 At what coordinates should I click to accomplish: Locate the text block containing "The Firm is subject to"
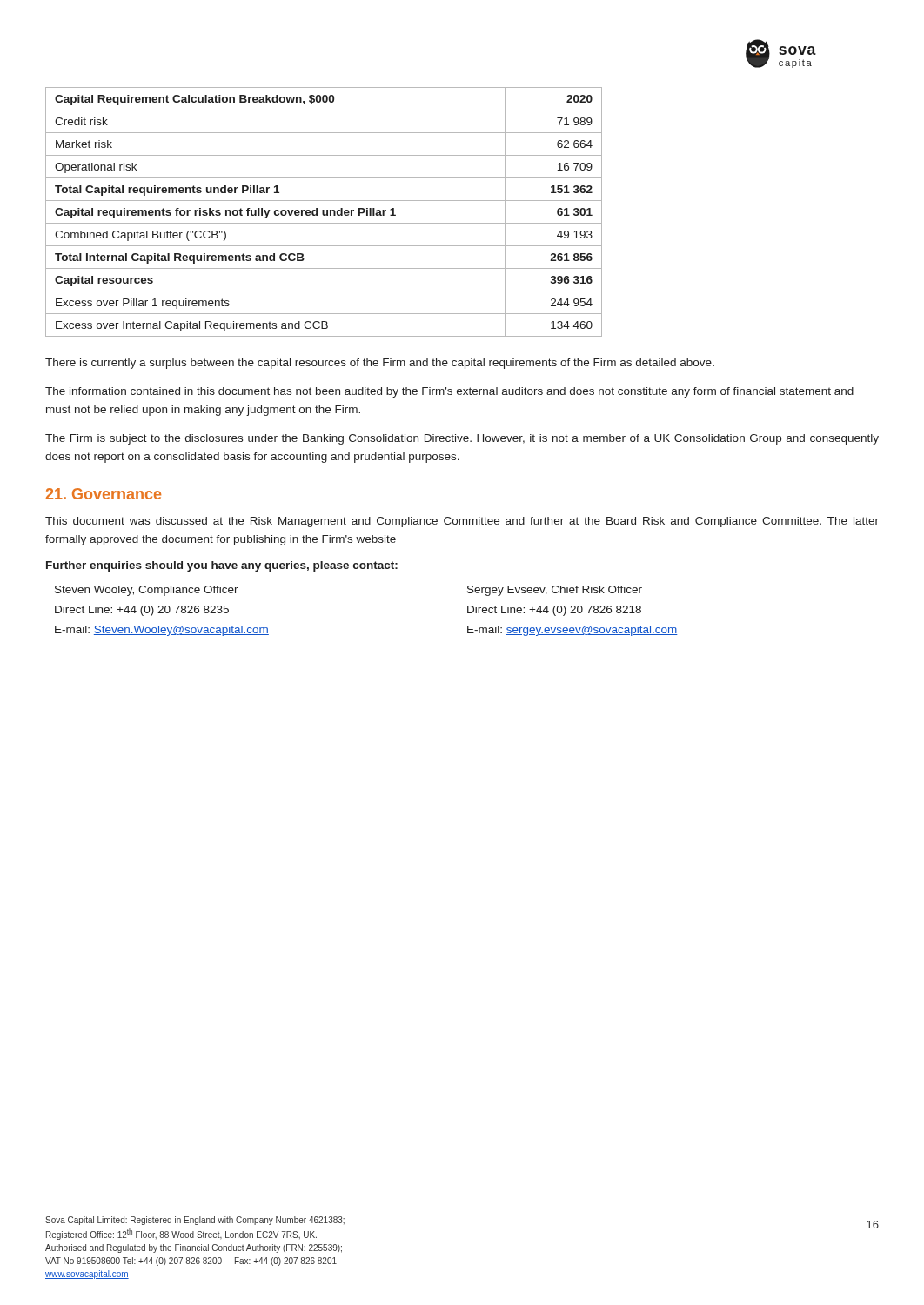[x=462, y=447]
